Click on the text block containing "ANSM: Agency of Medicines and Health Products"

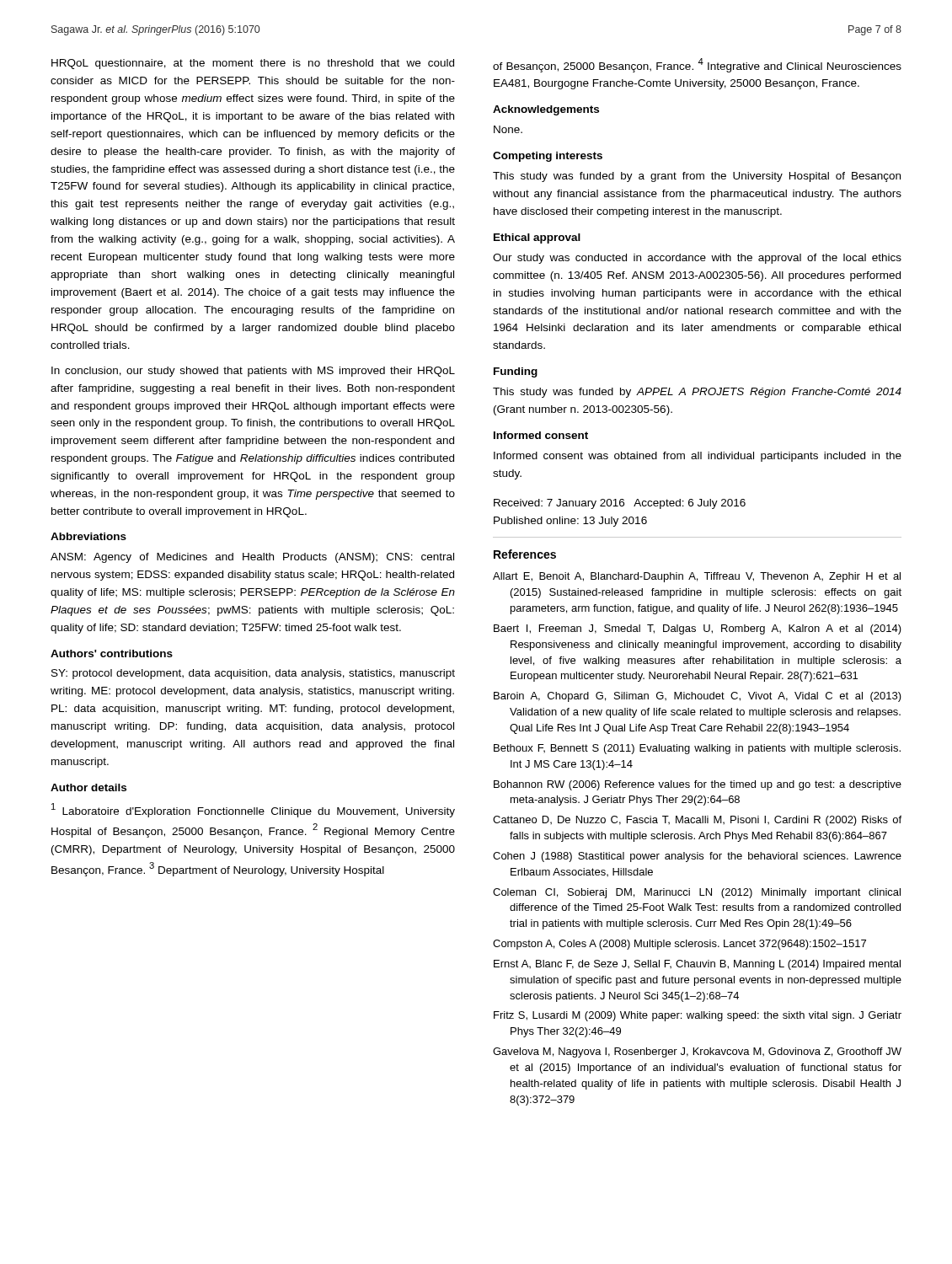click(253, 593)
